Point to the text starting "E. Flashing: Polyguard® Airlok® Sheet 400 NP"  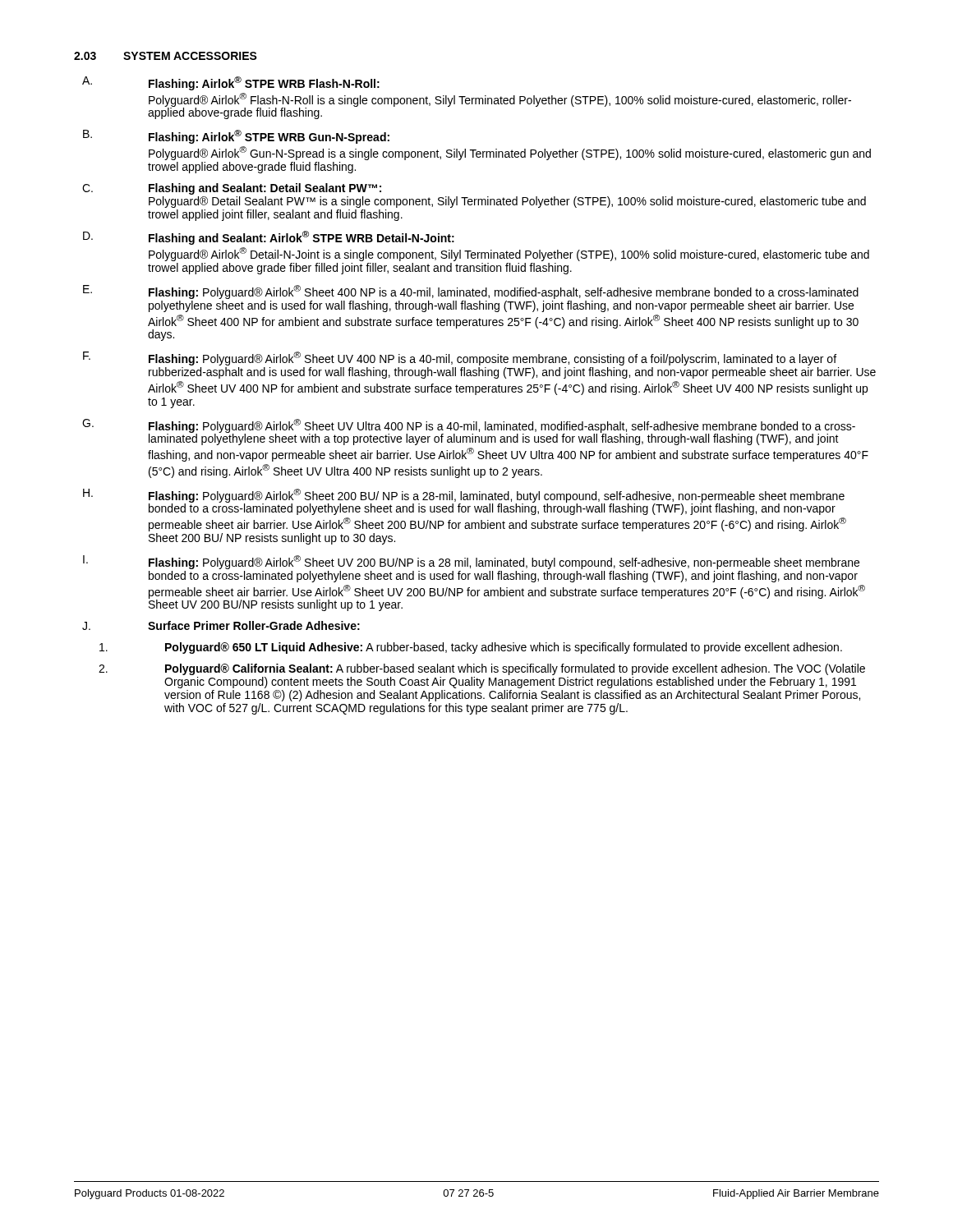(x=476, y=312)
